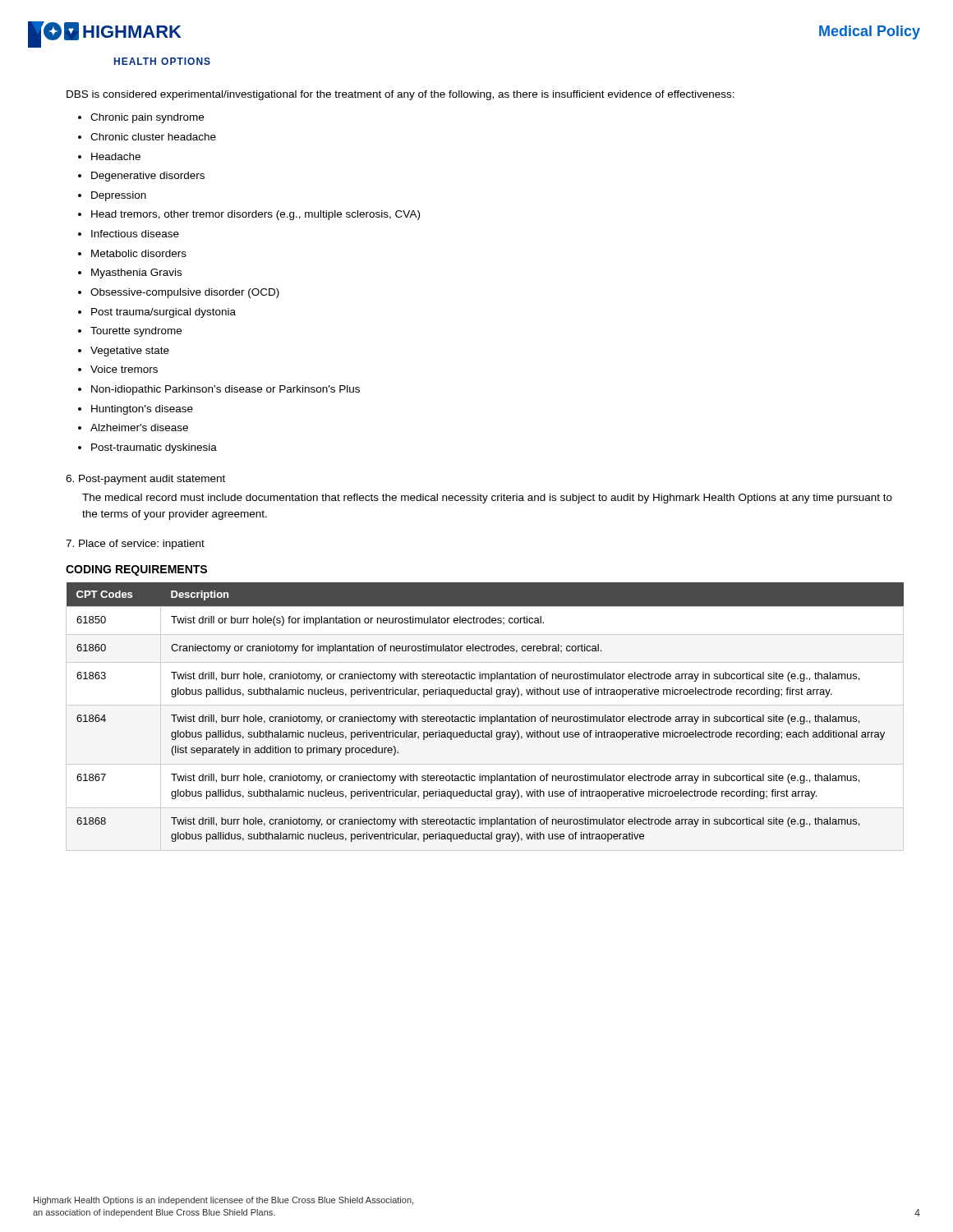Find the list item that reads "Alzheimer's disease"
The width and height of the screenshot is (953, 1232).
140,428
